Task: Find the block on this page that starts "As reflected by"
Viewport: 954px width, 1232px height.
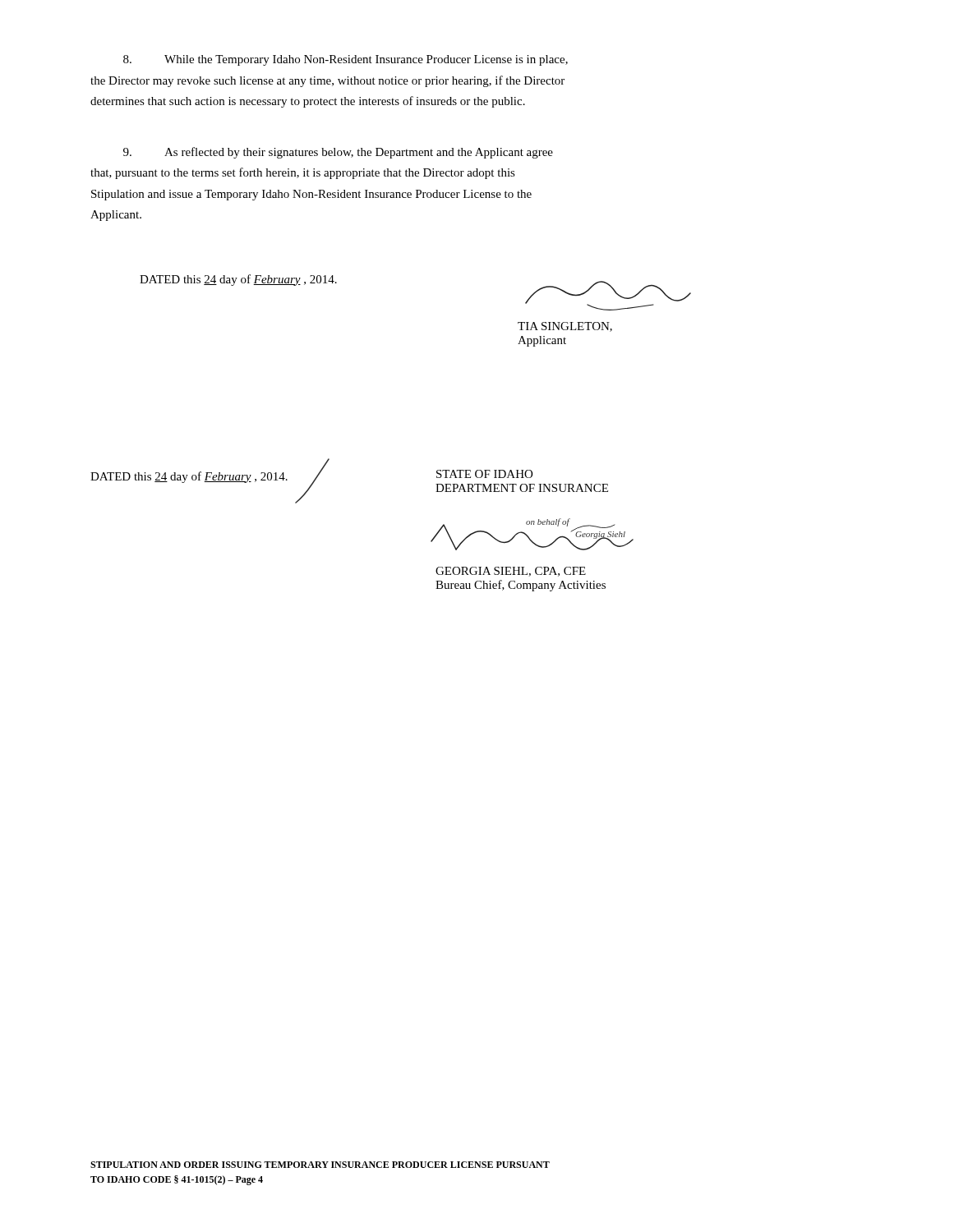Action: [x=481, y=184]
